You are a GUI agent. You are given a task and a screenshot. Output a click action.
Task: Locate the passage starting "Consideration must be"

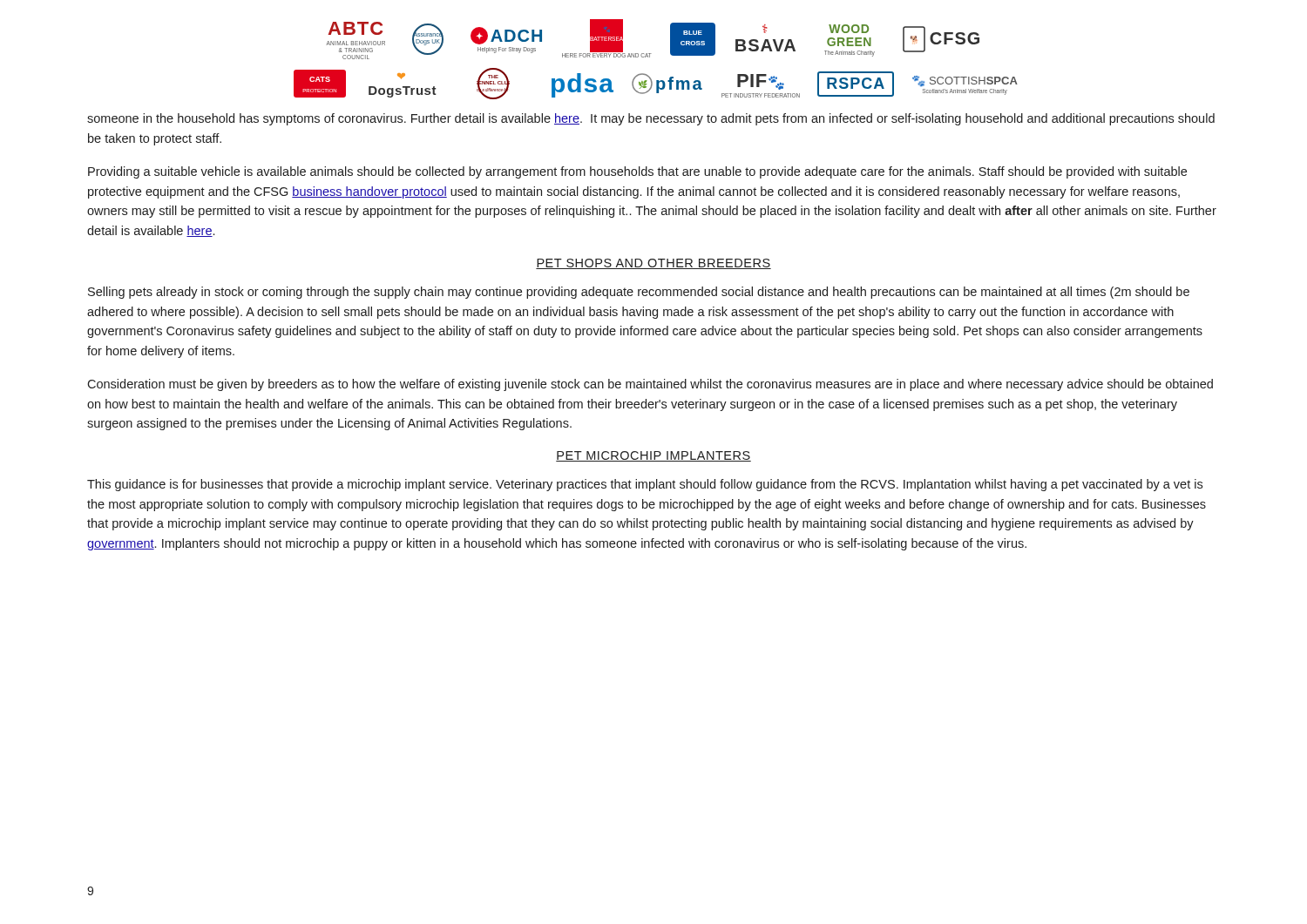[x=650, y=404]
